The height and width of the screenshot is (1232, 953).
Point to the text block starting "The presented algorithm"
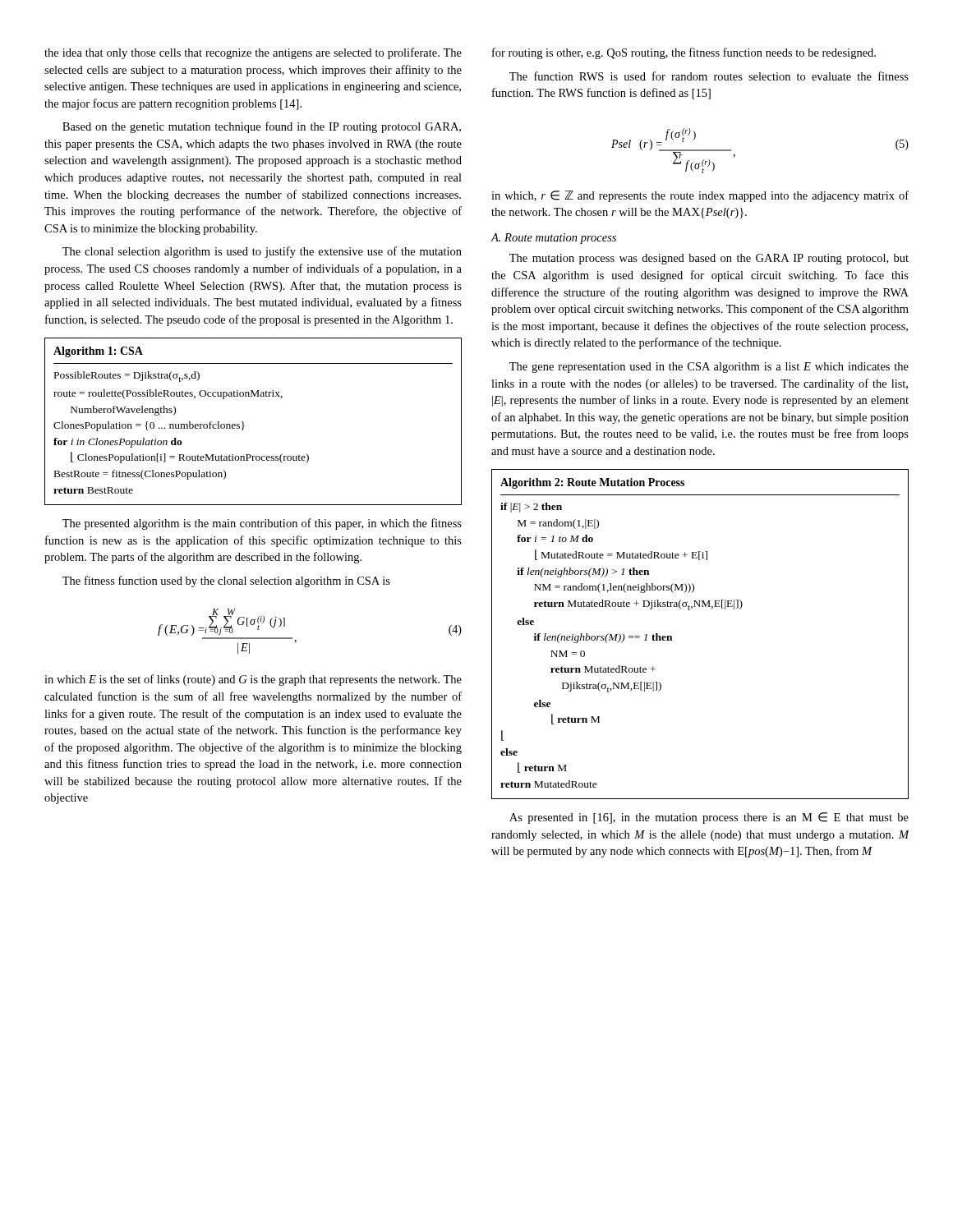point(253,540)
